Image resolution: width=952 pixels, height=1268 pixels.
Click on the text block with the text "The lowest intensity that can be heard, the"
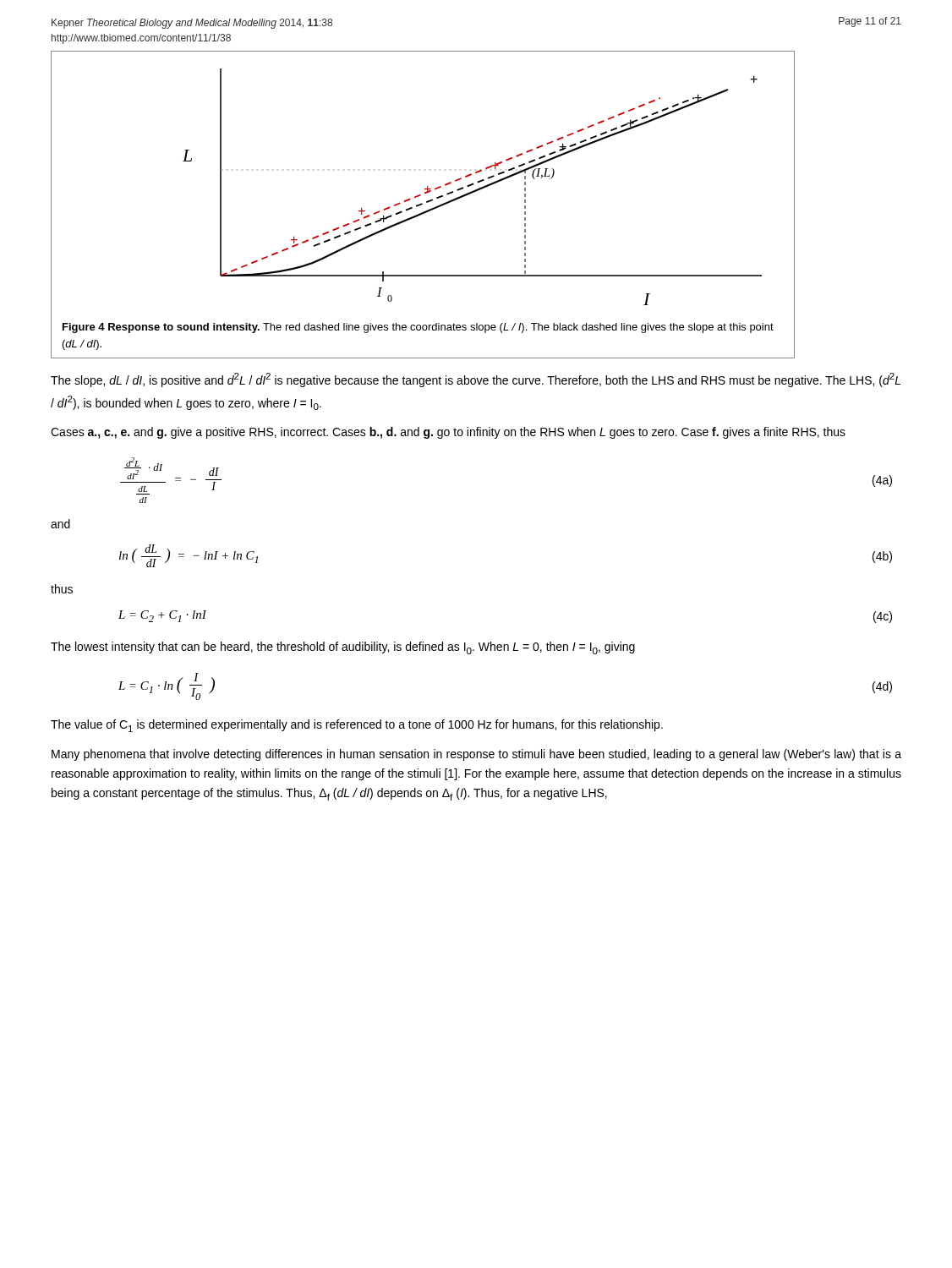point(343,648)
